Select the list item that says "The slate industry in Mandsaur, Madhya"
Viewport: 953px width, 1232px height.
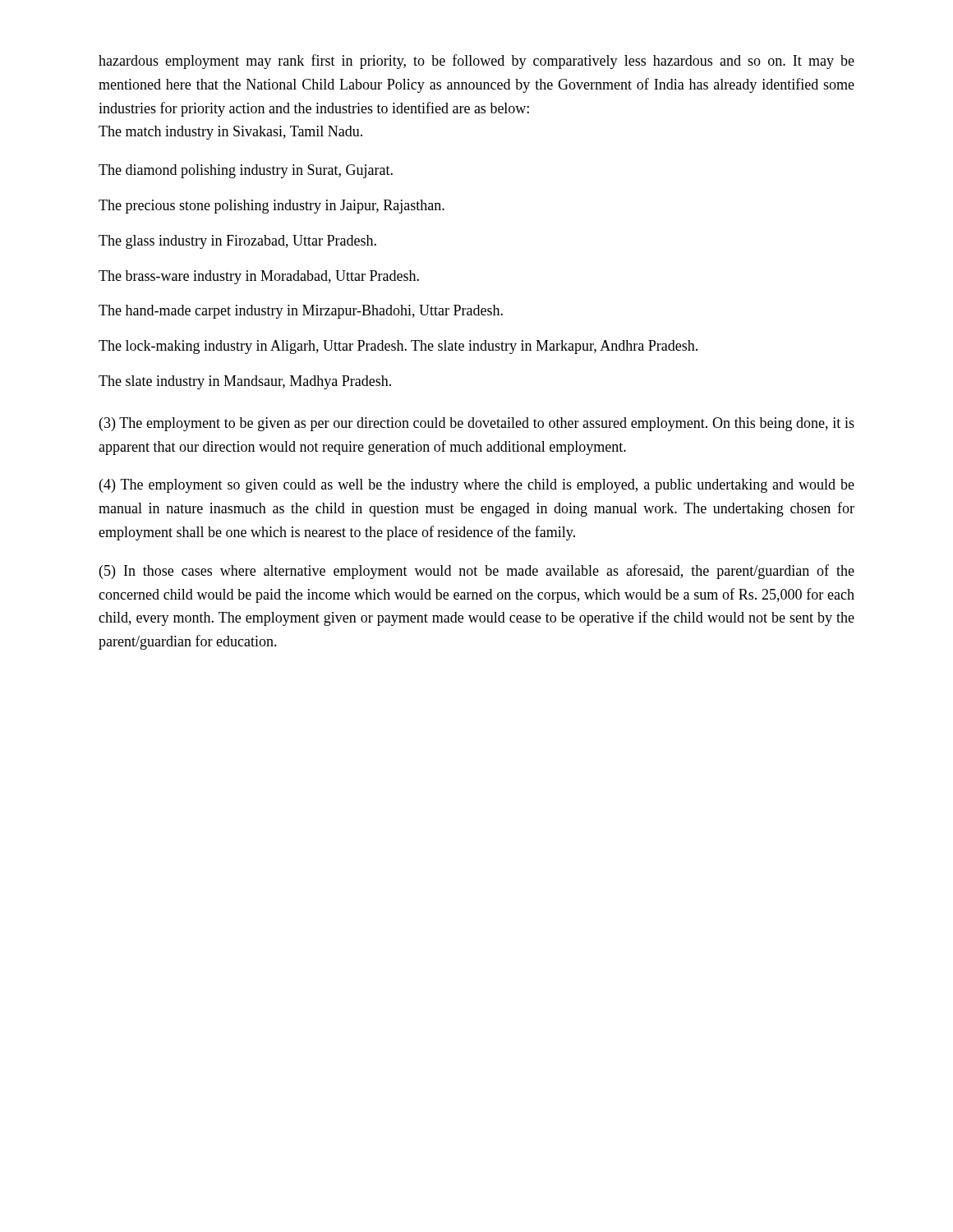click(245, 381)
